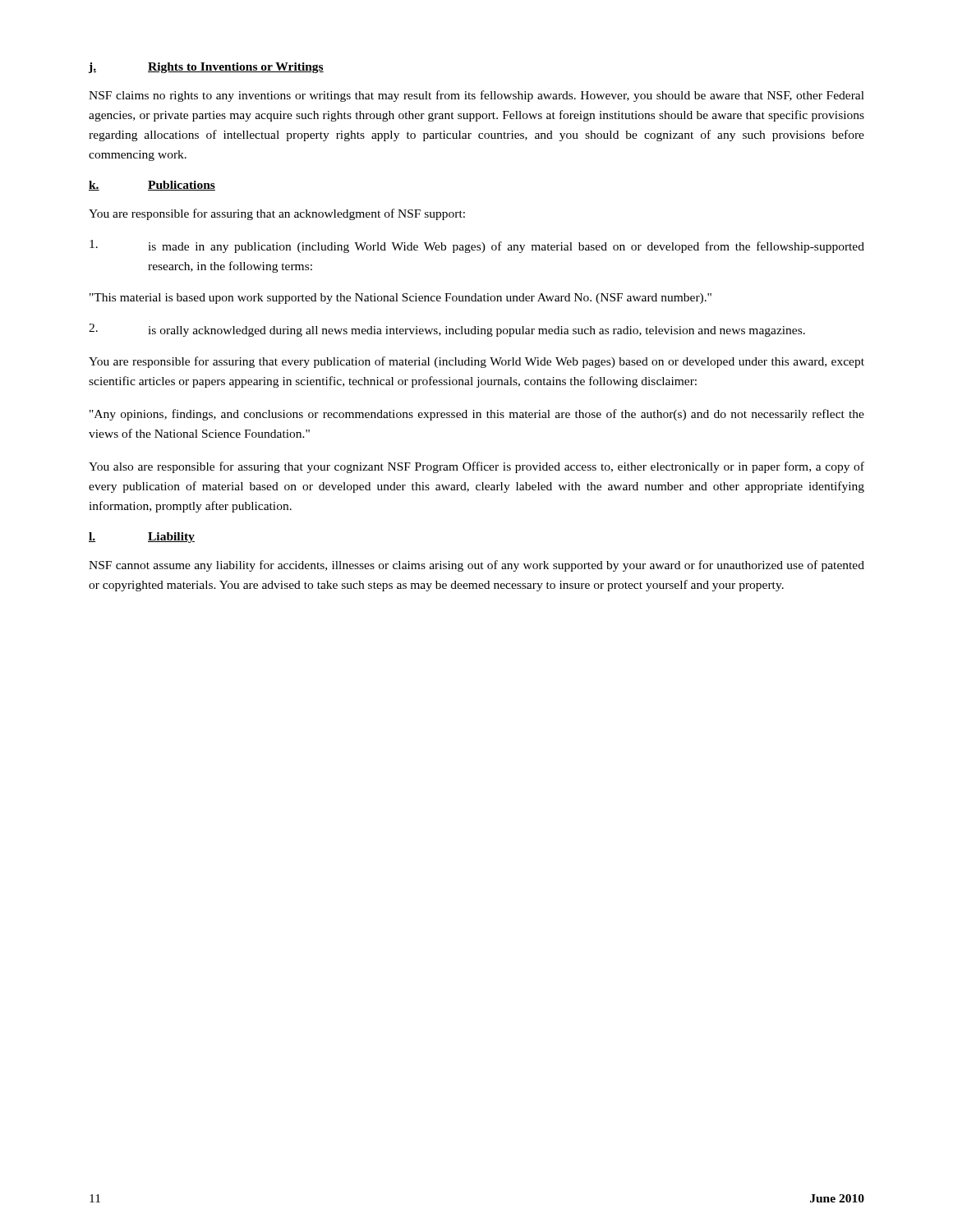Where does it say "k. Publications"?
The width and height of the screenshot is (953, 1232).
152,185
